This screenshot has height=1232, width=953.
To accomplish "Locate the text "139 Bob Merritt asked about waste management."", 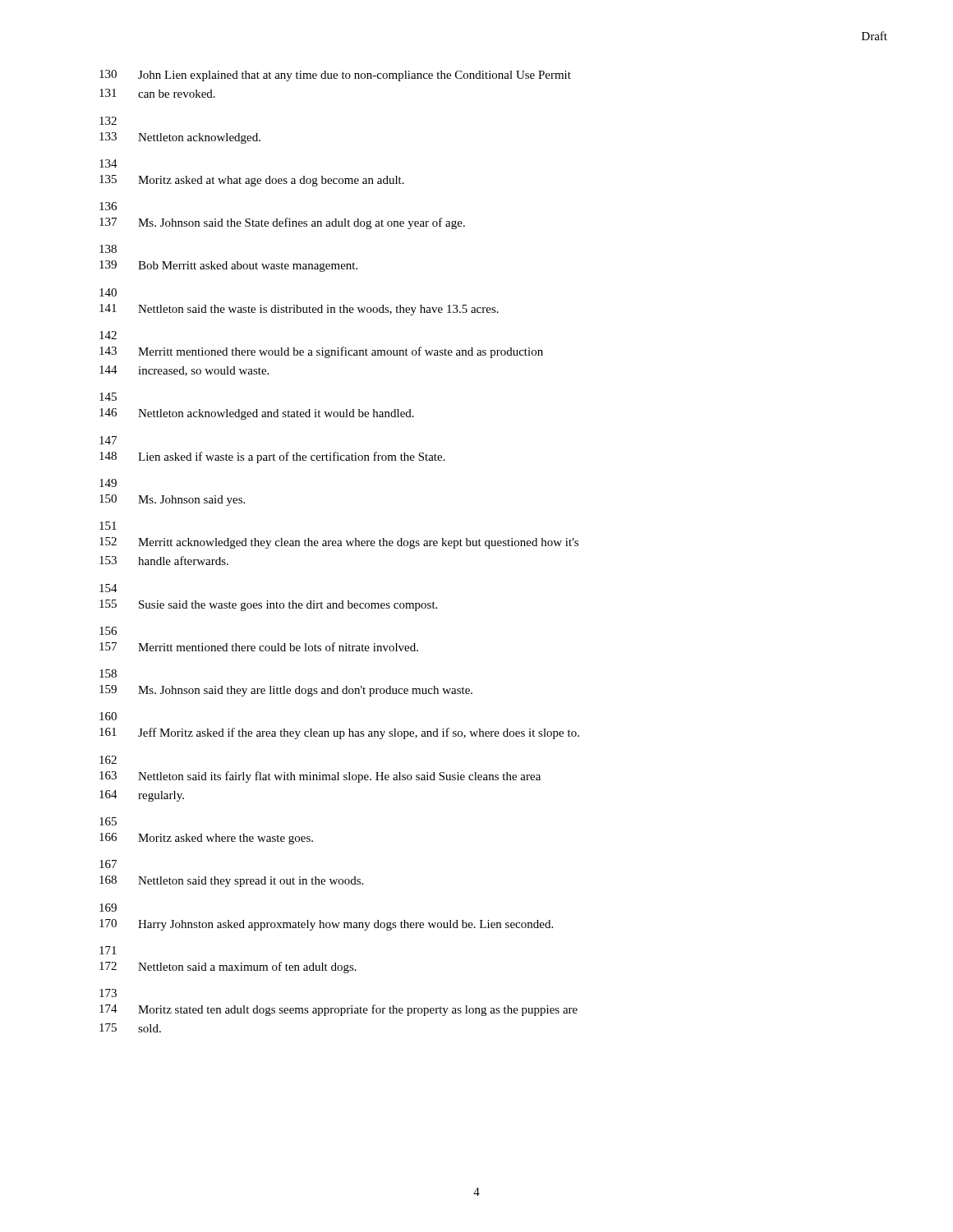I will click(x=228, y=266).
